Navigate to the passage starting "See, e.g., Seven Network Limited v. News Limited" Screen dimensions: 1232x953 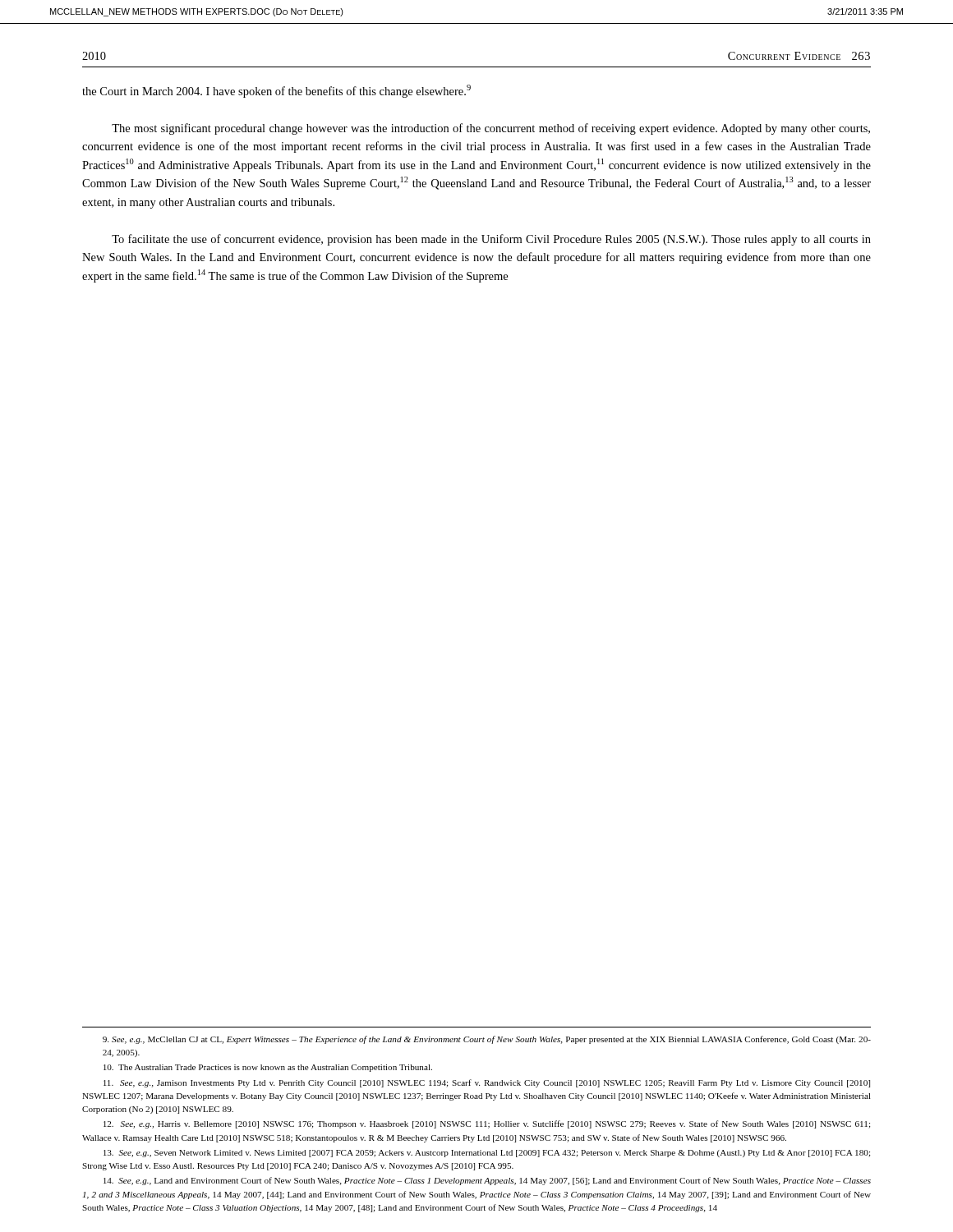[476, 1159]
